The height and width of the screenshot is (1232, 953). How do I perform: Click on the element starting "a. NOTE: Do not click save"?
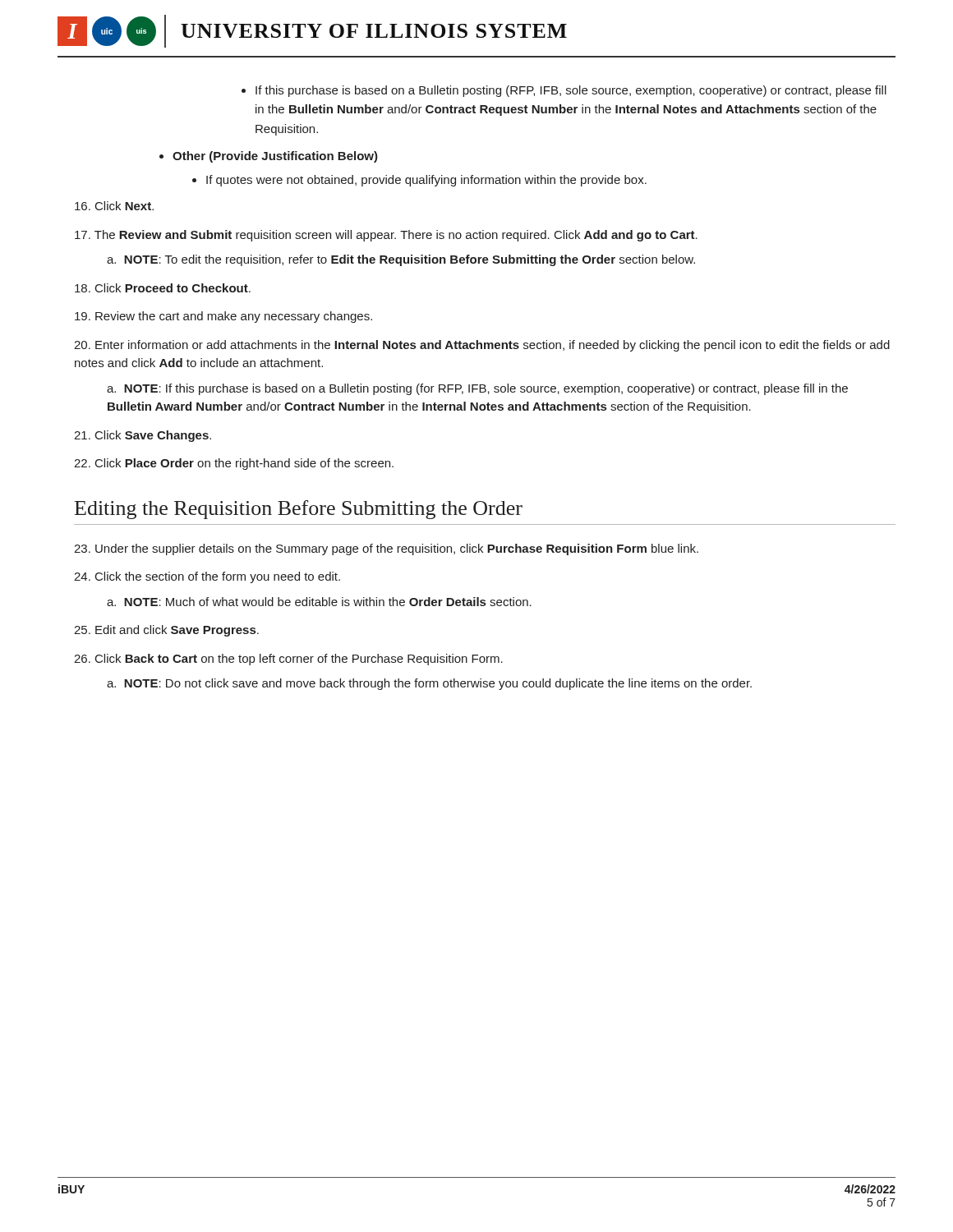point(430,683)
